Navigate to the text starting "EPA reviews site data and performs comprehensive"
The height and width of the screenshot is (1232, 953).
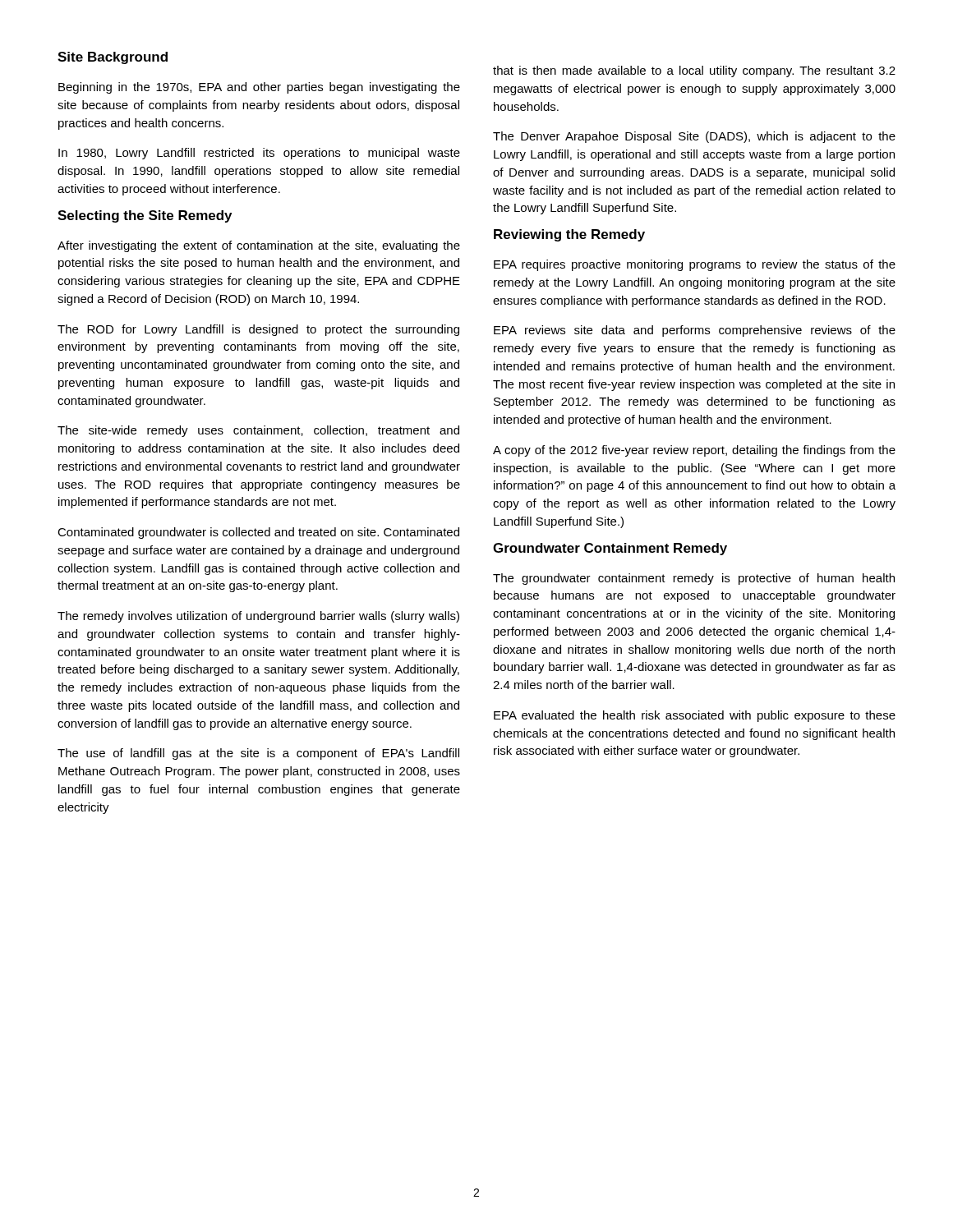[x=694, y=375]
